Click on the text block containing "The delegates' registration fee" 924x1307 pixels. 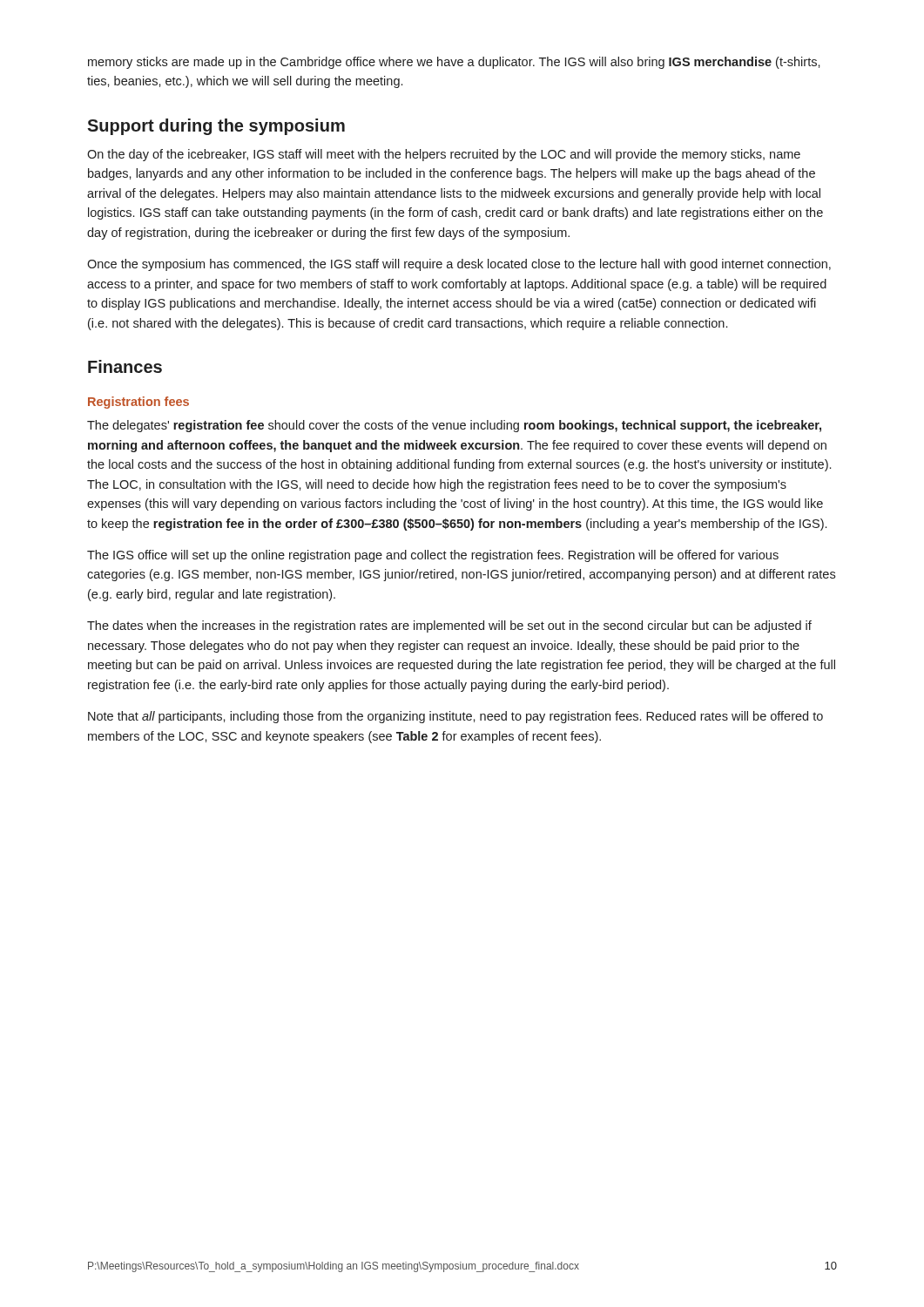click(x=462, y=475)
